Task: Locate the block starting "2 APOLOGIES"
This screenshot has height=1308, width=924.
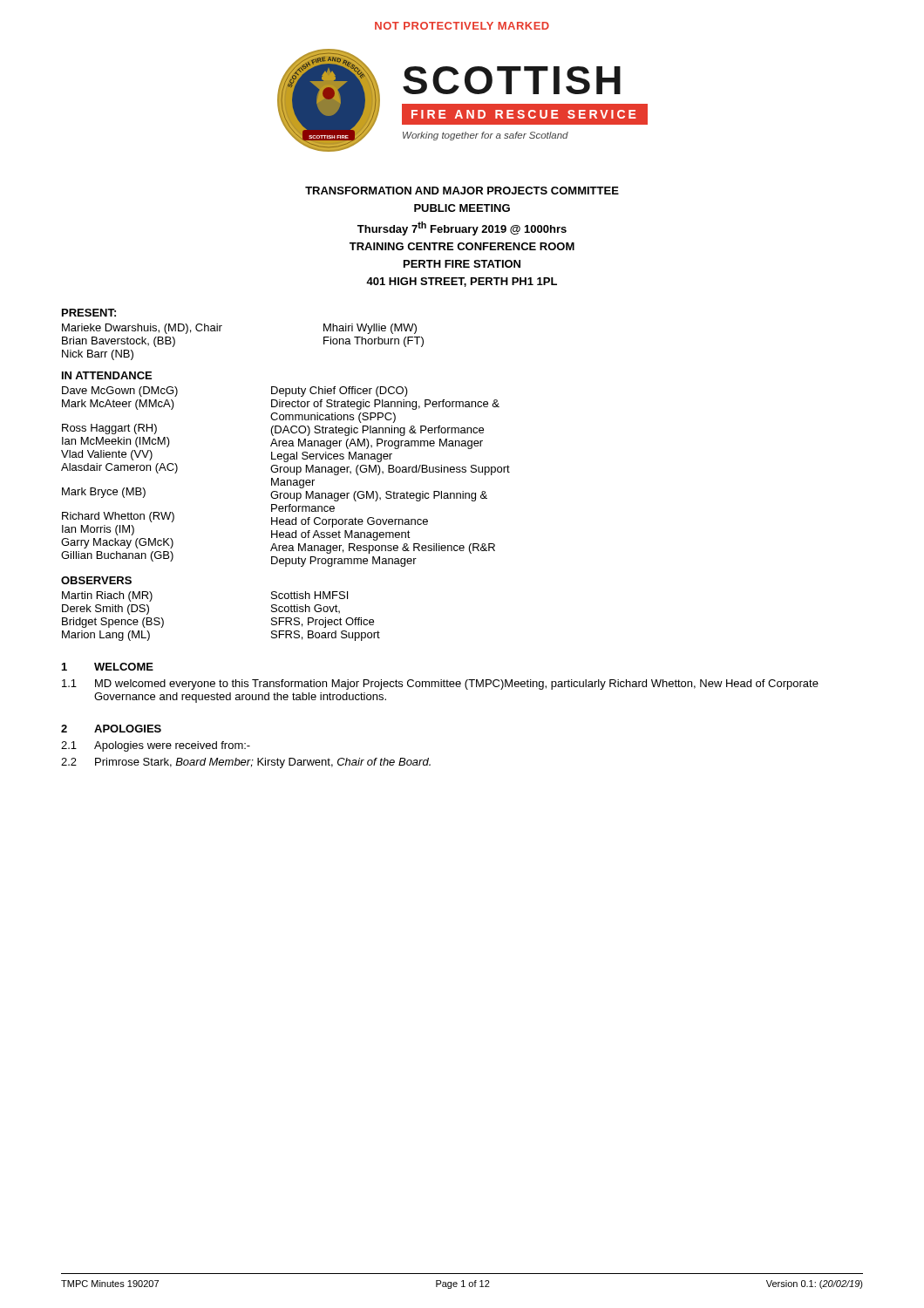Action: pos(111,729)
